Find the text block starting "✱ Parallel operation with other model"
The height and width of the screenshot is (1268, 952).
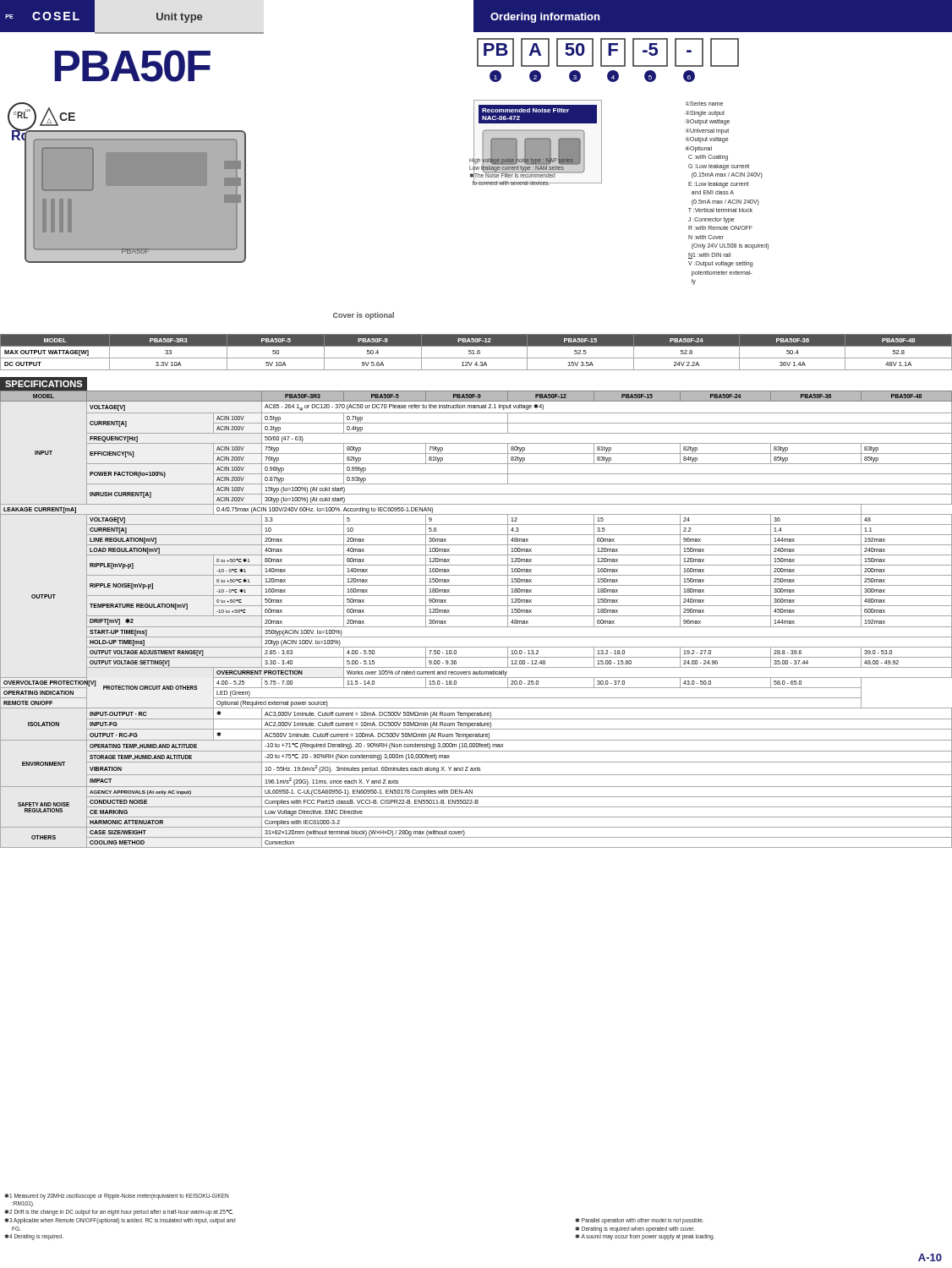tap(645, 1228)
